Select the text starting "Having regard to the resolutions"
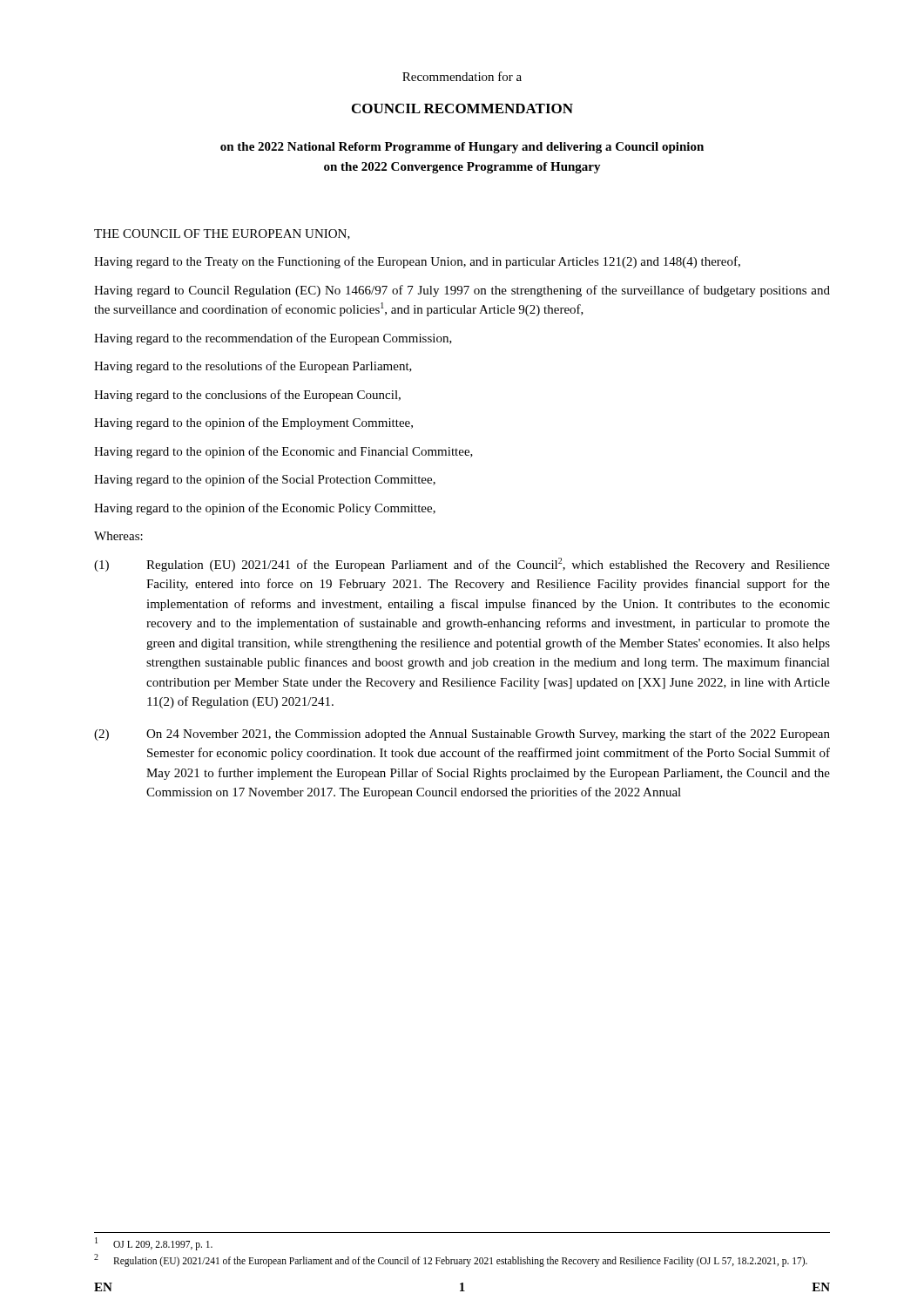The image size is (924, 1307). [253, 366]
